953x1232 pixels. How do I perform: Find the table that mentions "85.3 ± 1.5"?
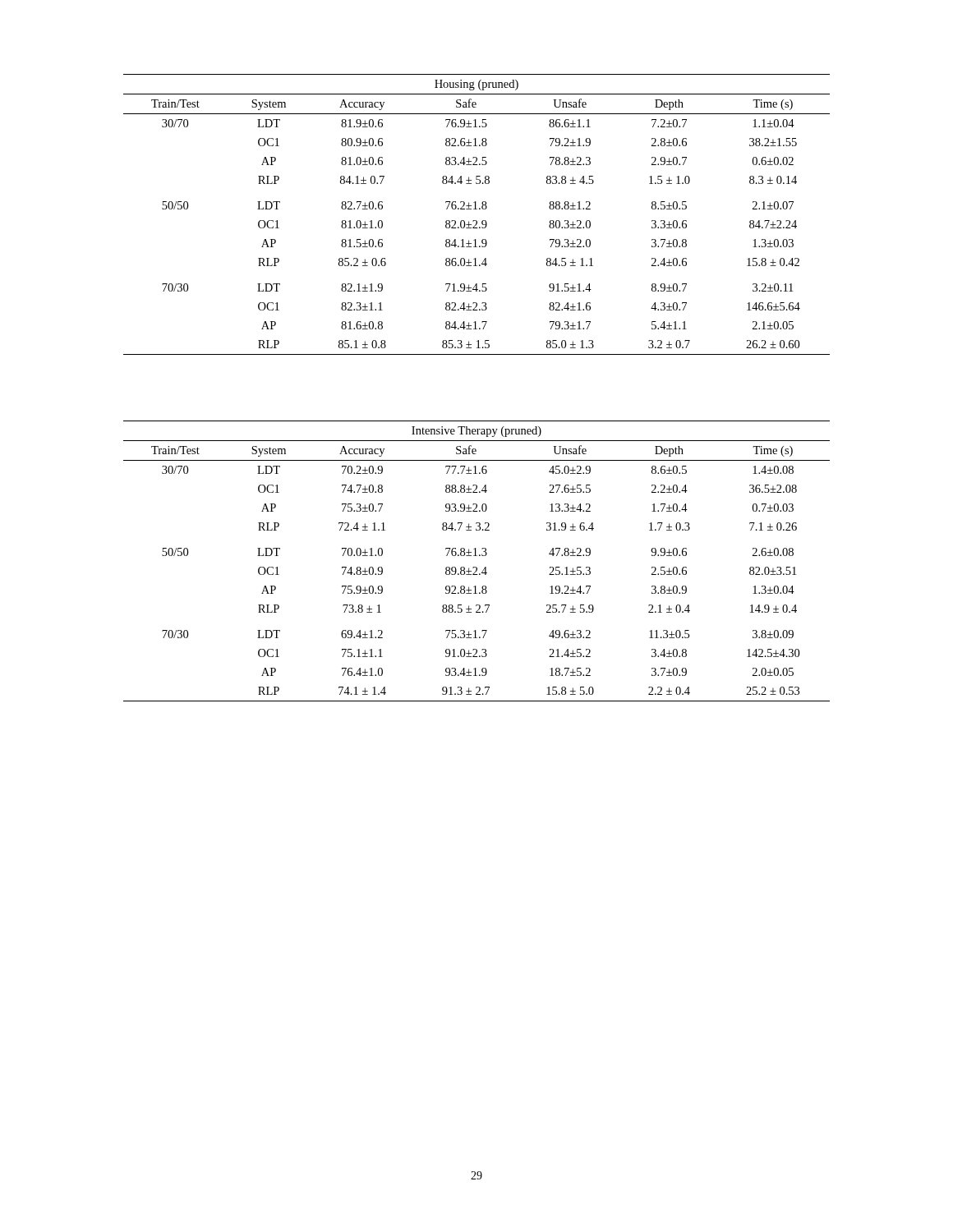pos(476,214)
